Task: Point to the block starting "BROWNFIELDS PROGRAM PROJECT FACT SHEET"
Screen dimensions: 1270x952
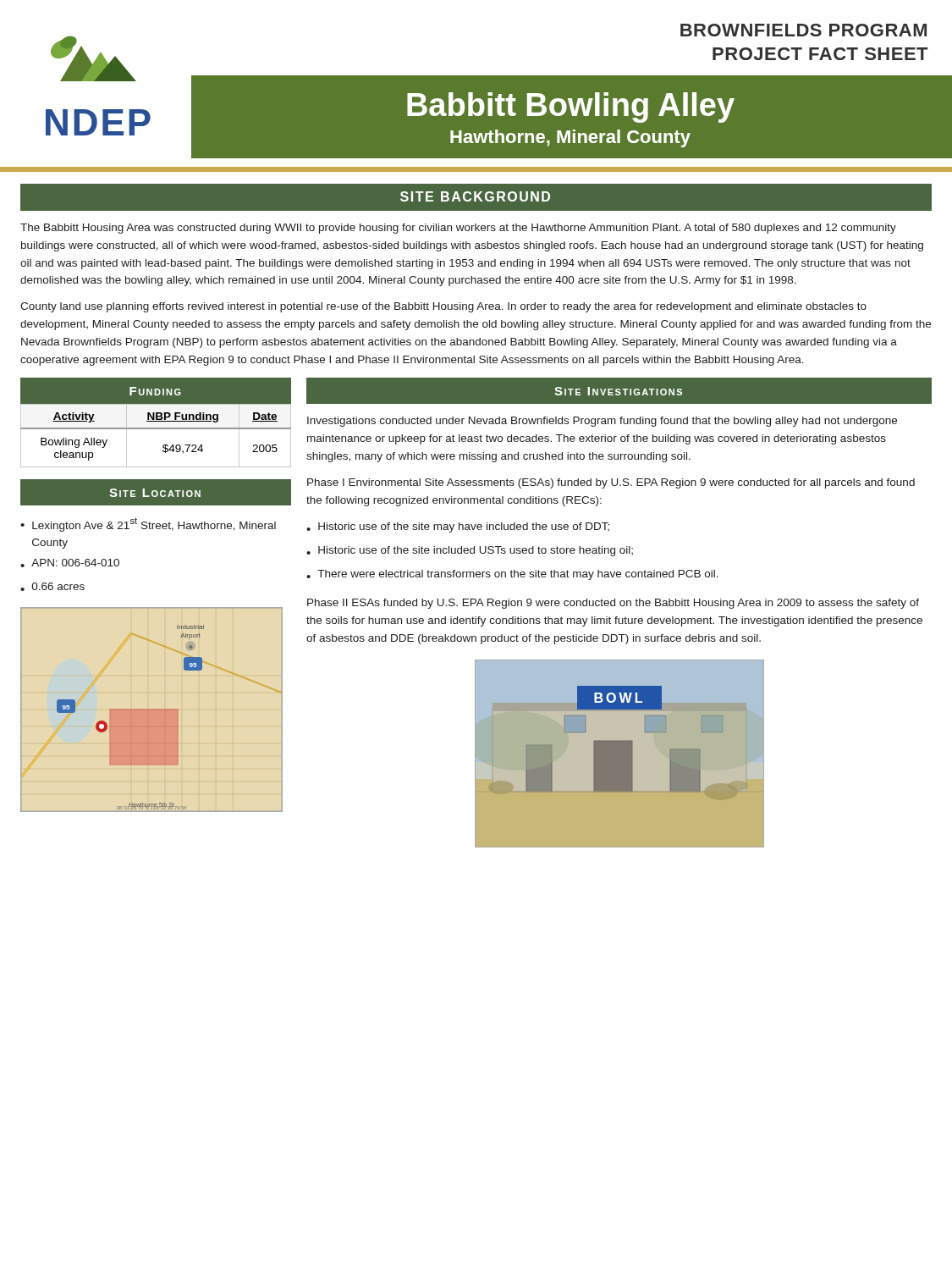Action: tap(803, 30)
